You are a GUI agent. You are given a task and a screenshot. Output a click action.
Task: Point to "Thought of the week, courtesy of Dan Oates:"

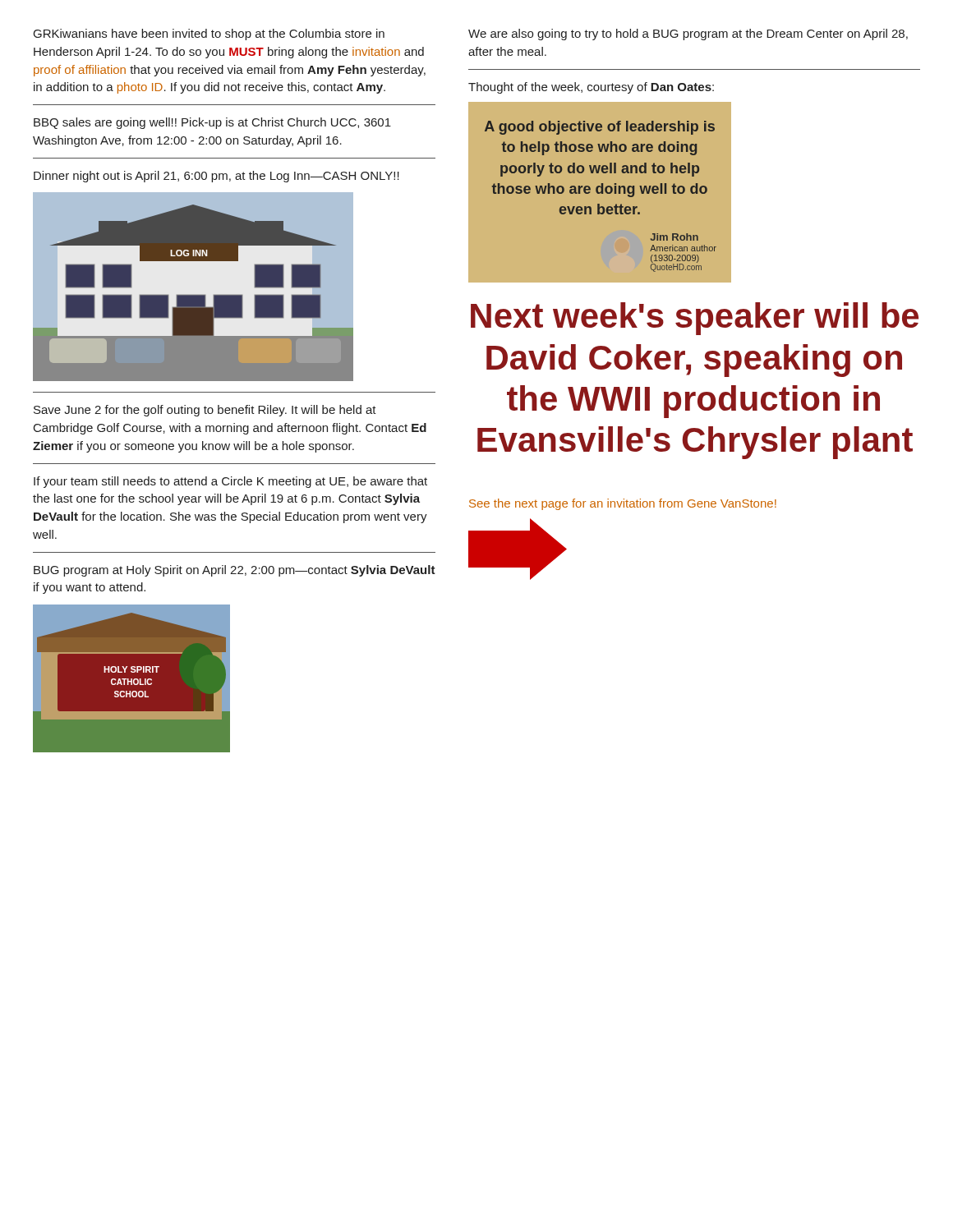(592, 86)
